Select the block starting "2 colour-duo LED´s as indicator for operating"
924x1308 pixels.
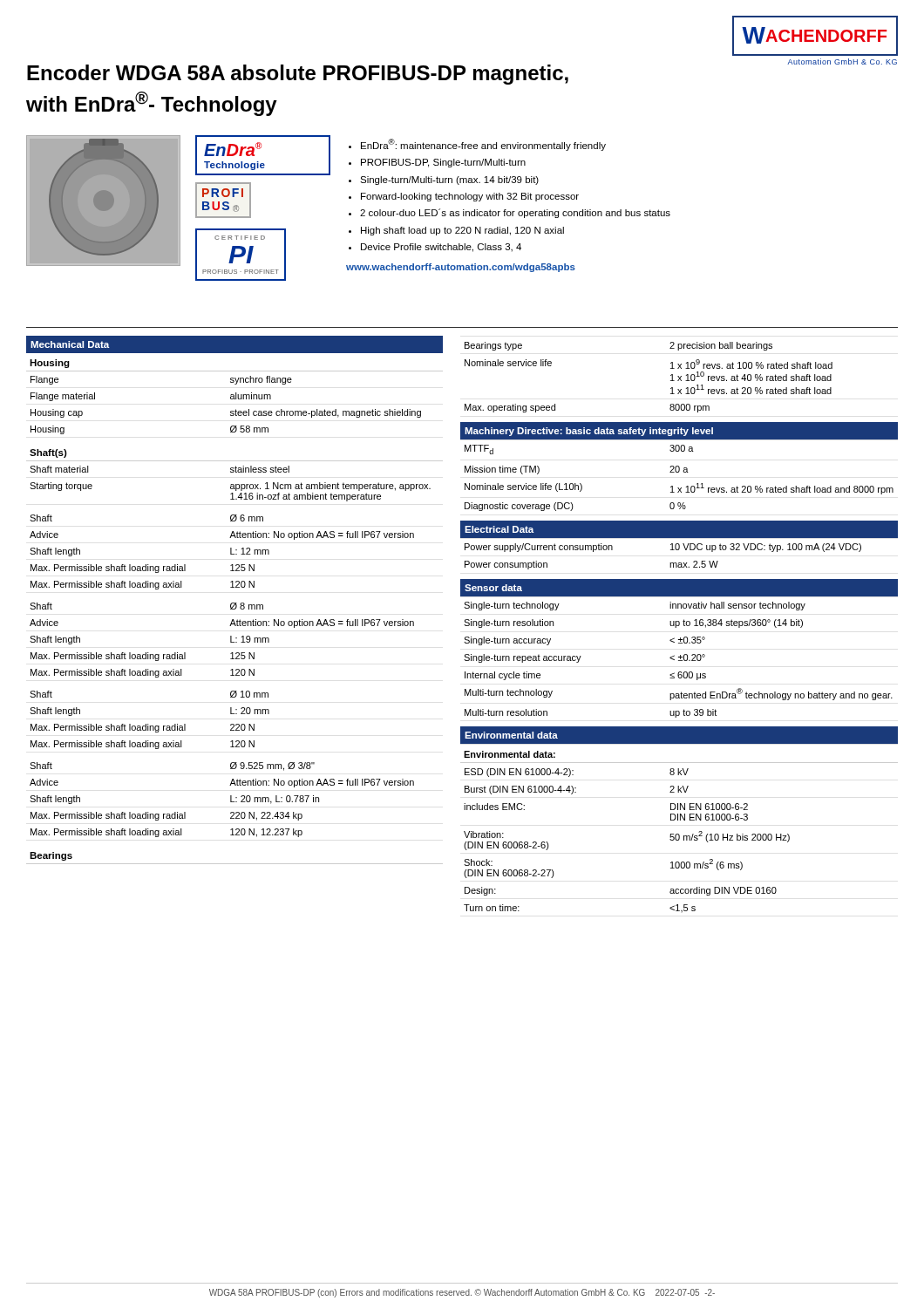pos(515,213)
